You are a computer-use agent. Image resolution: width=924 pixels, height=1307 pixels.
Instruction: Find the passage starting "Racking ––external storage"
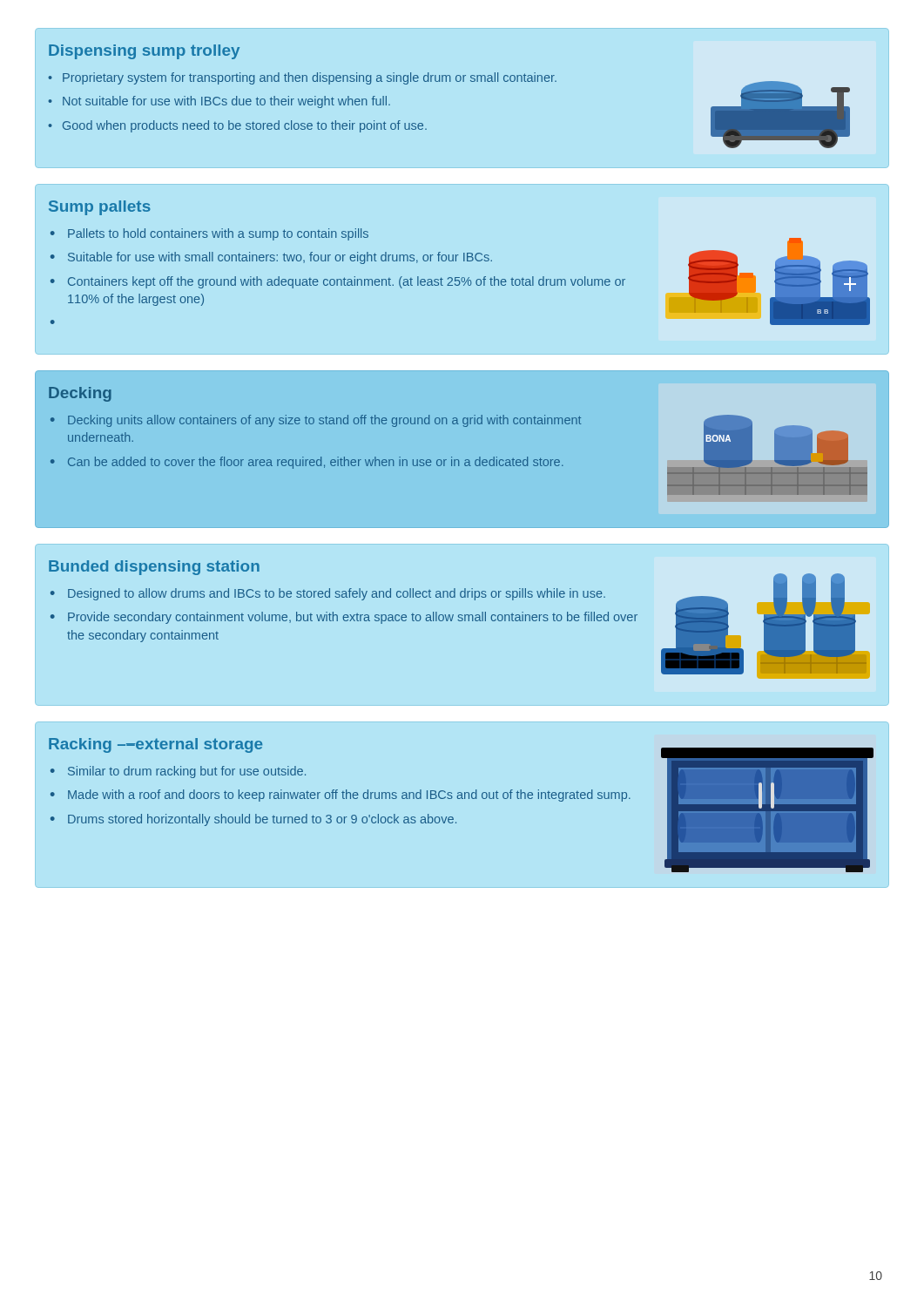point(156,744)
